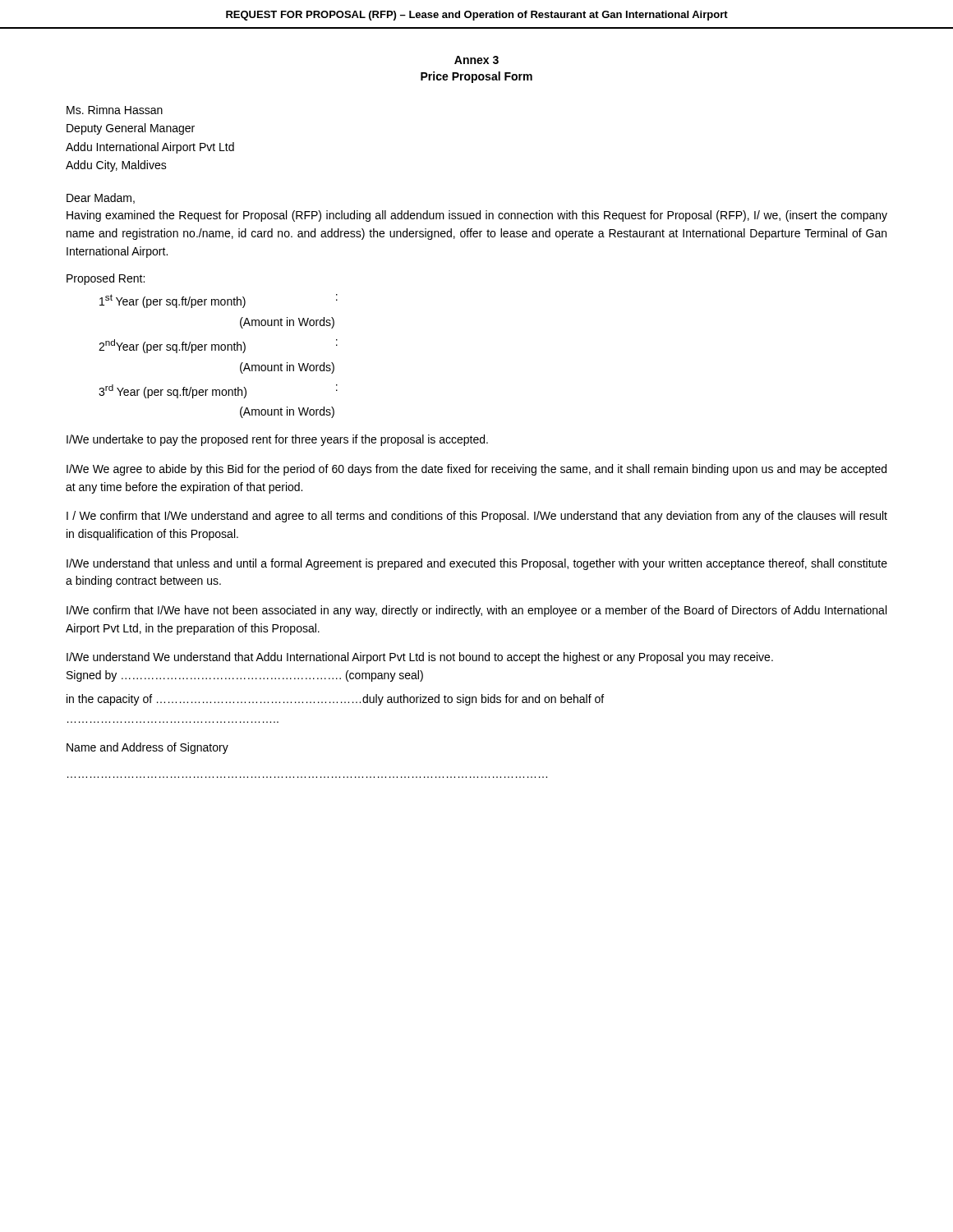Find the list item that reads "3rd Year (per sq.ft/per month) : (Amount"

[x=218, y=391]
